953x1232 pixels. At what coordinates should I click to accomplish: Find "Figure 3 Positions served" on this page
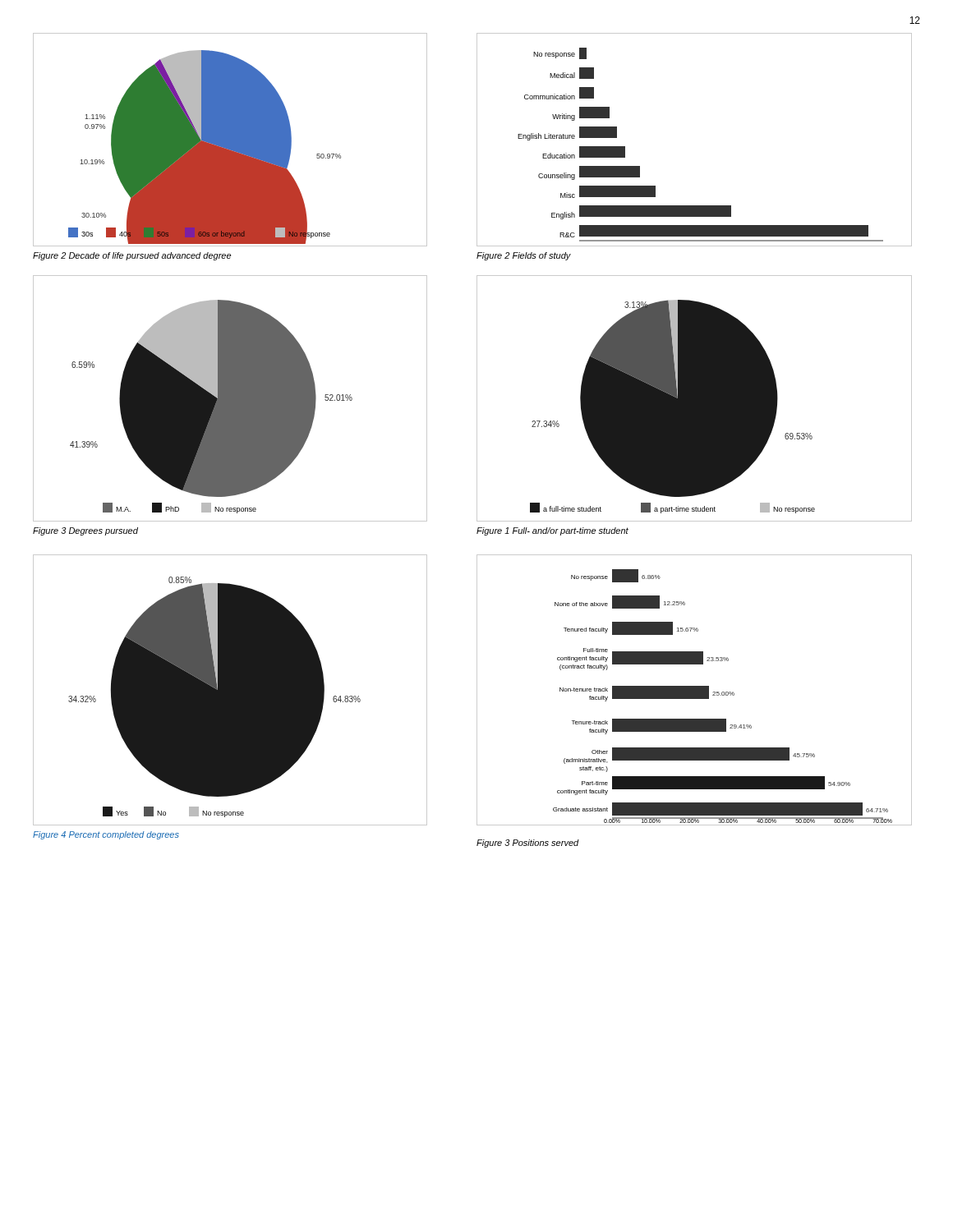[x=527, y=843]
